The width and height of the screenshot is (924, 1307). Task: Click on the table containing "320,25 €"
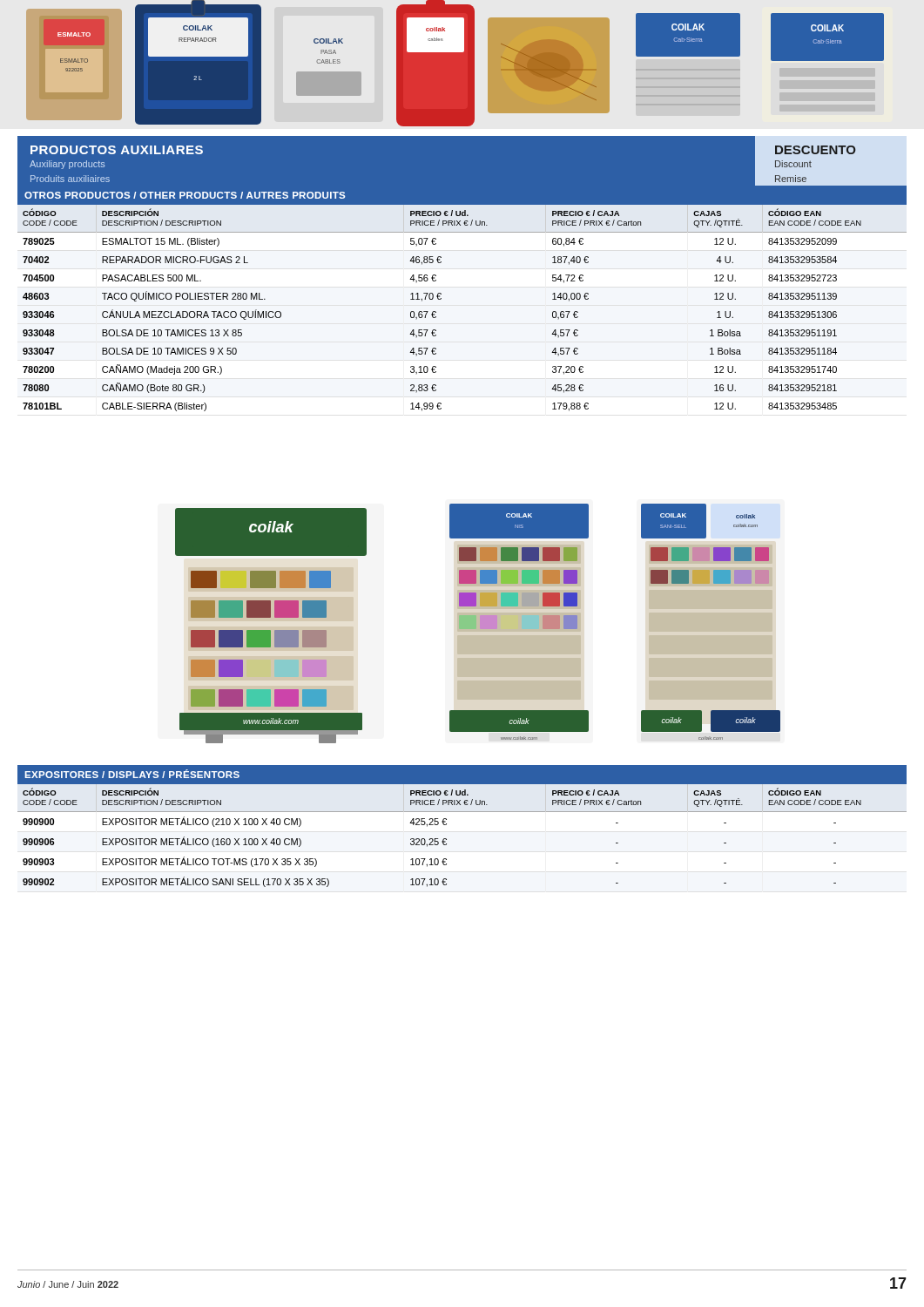[x=462, y=829]
